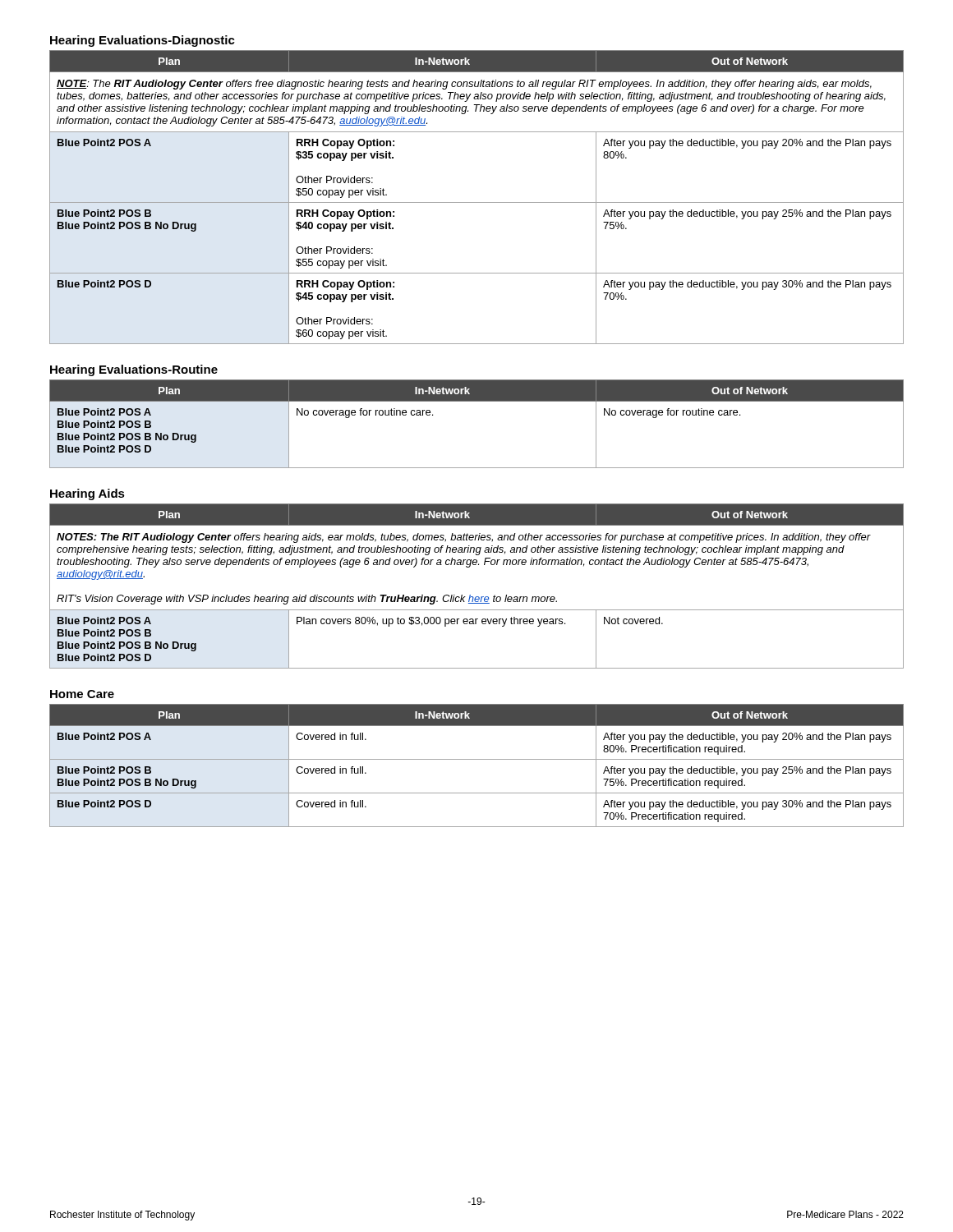Locate the text block starting "Hearing Evaluations-Diagnostic"
The width and height of the screenshot is (953, 1232).
tap(142, 40)
